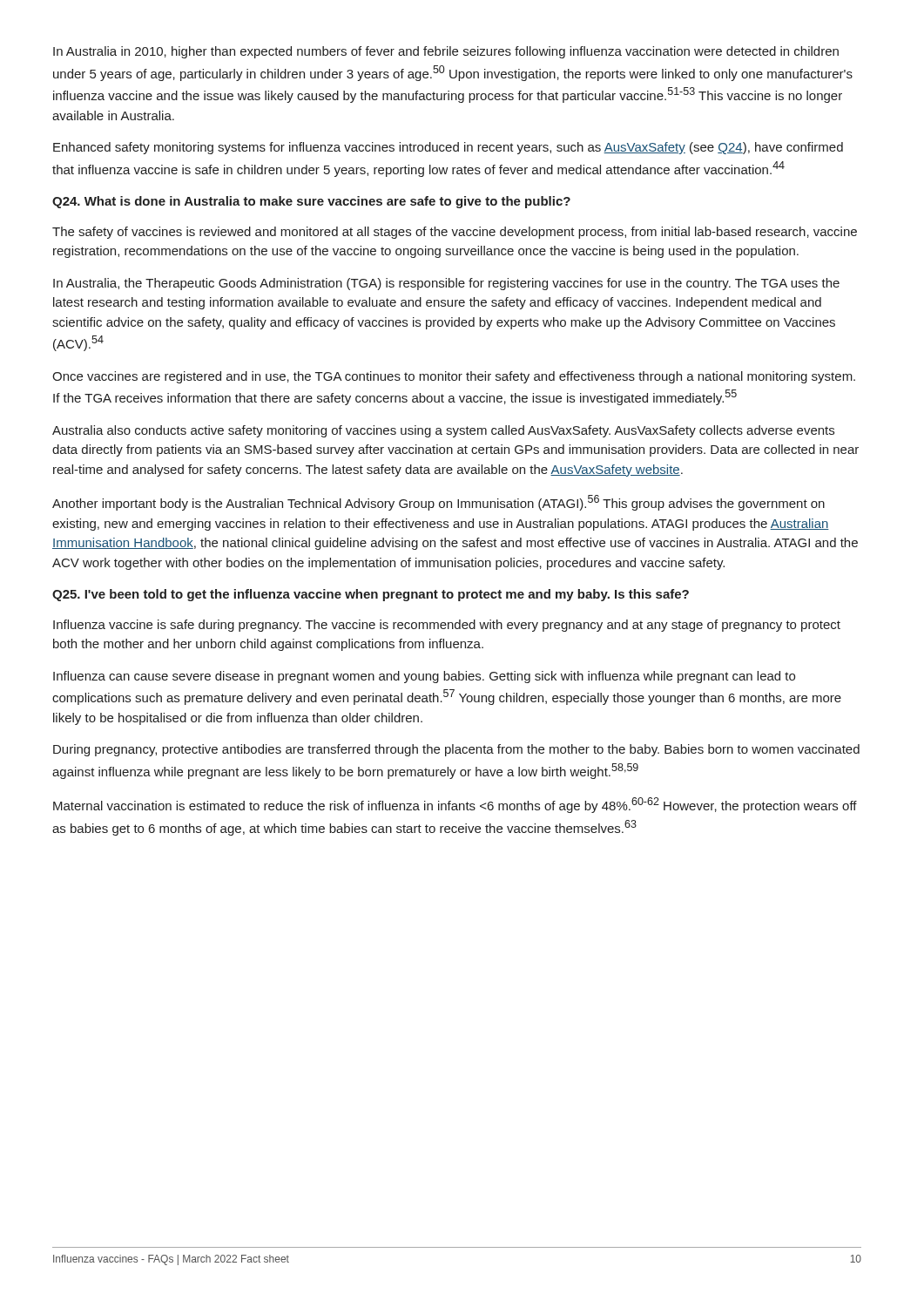Screen dimensions: 1307x924
Task: Point to the block starting "Q24. What is done in"
Action: [457, 202]
